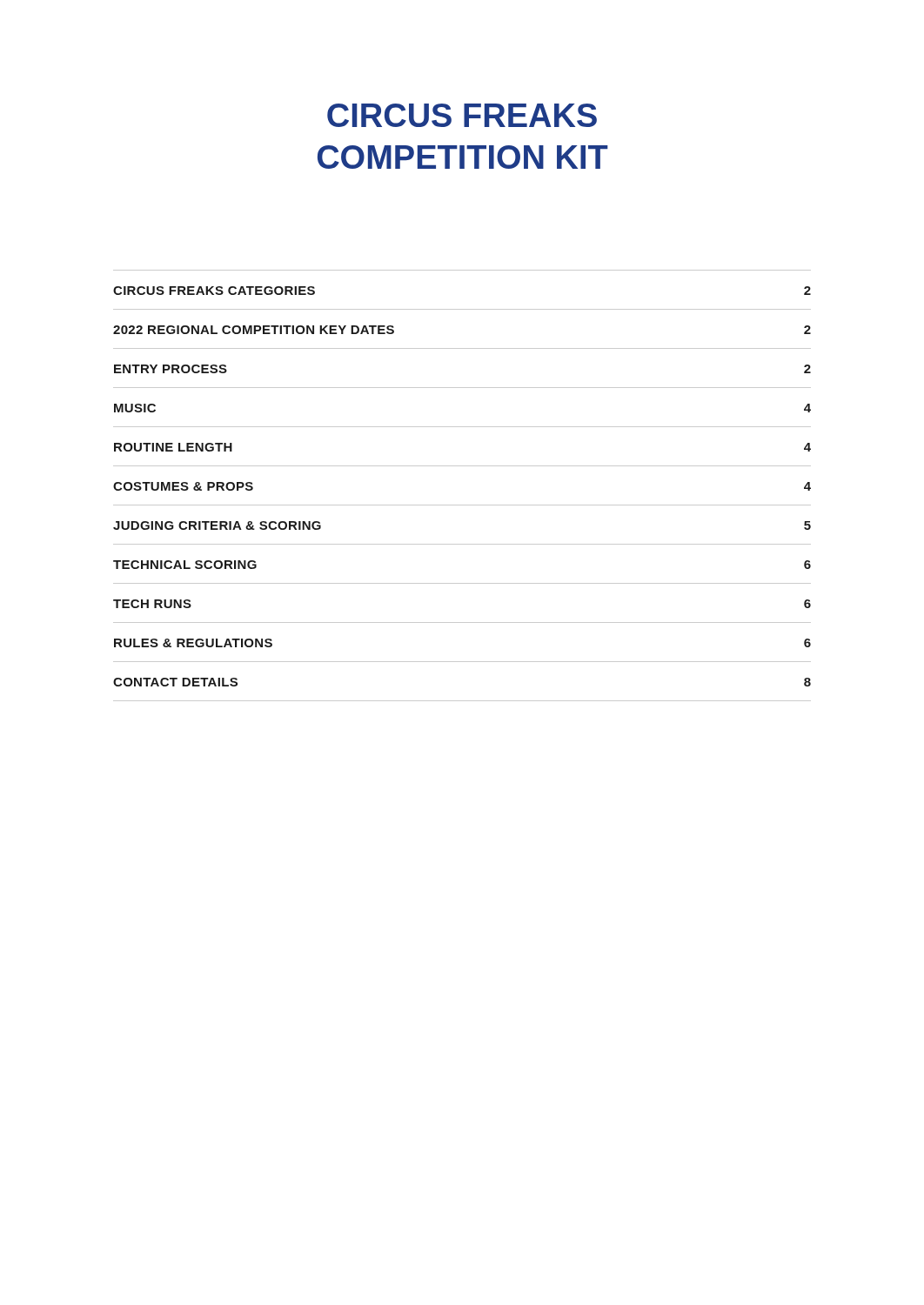Locate the table with the text "CIRCUS FREAKS CATEGORIES 2 2022"

[462, 485]
